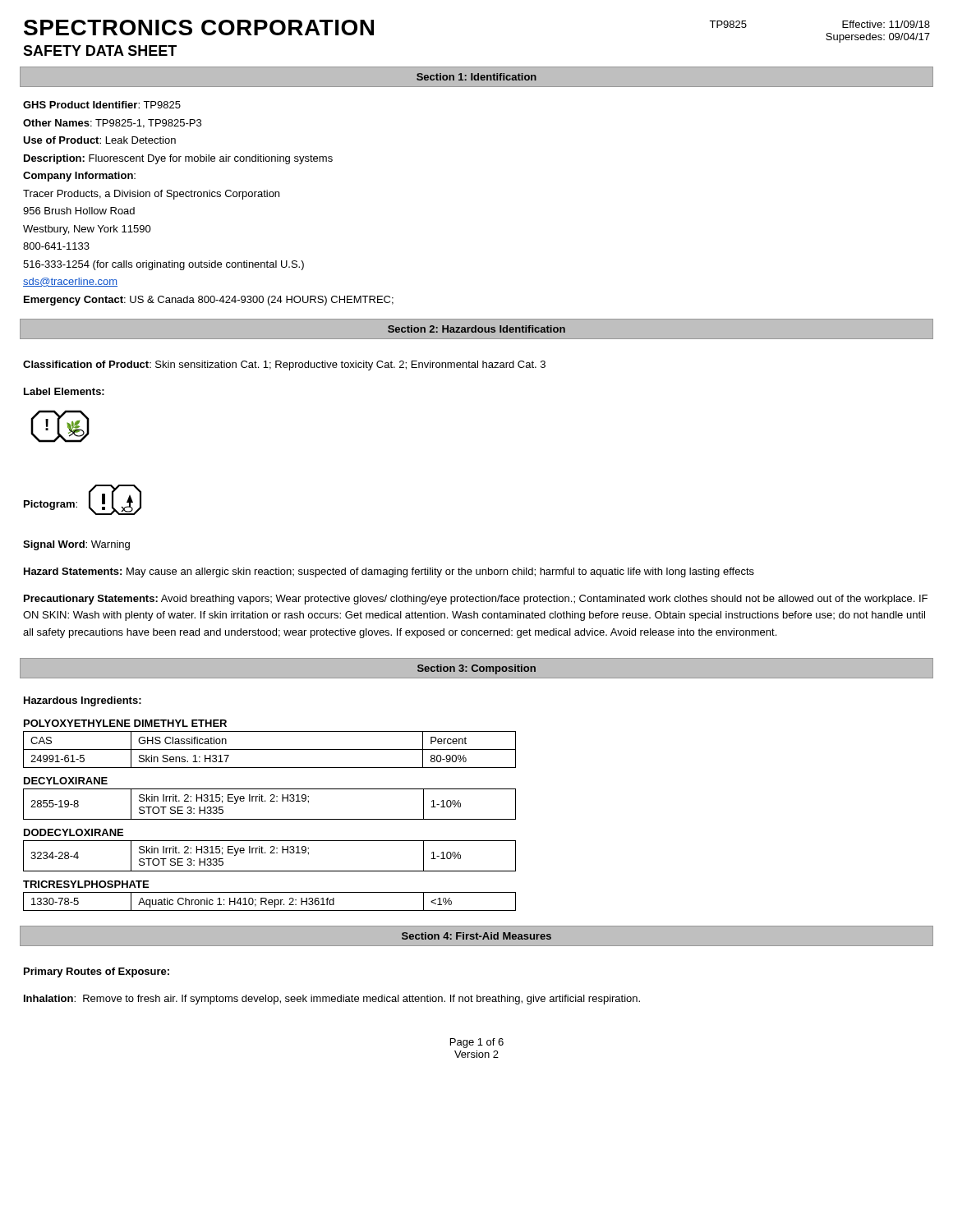Screen dimensions: 1232x953
Task: Point to the text block starting "Section 4: First-Aid Measures"
Action: tap(476, 936)
